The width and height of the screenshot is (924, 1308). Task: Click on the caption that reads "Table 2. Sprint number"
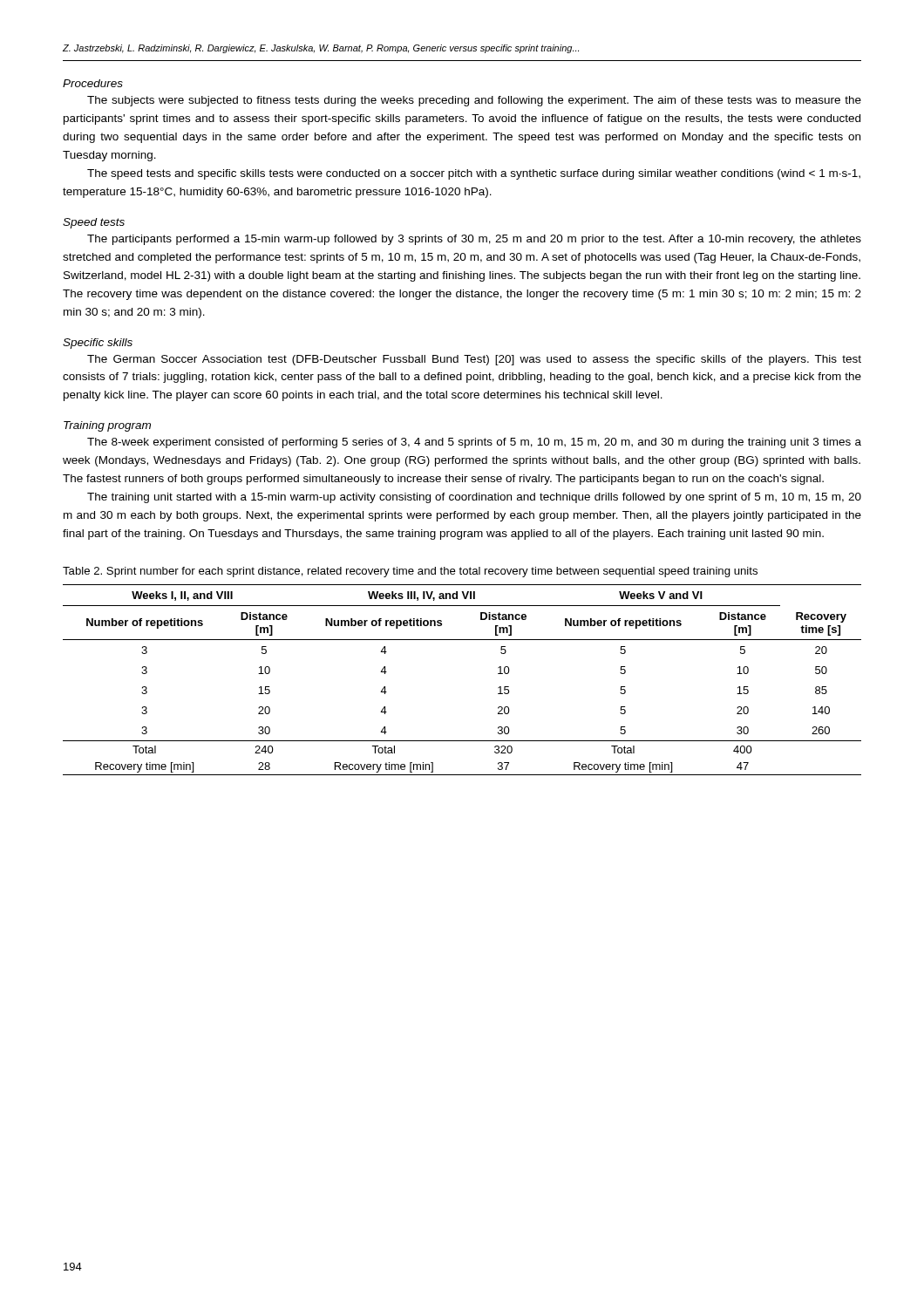410,571
